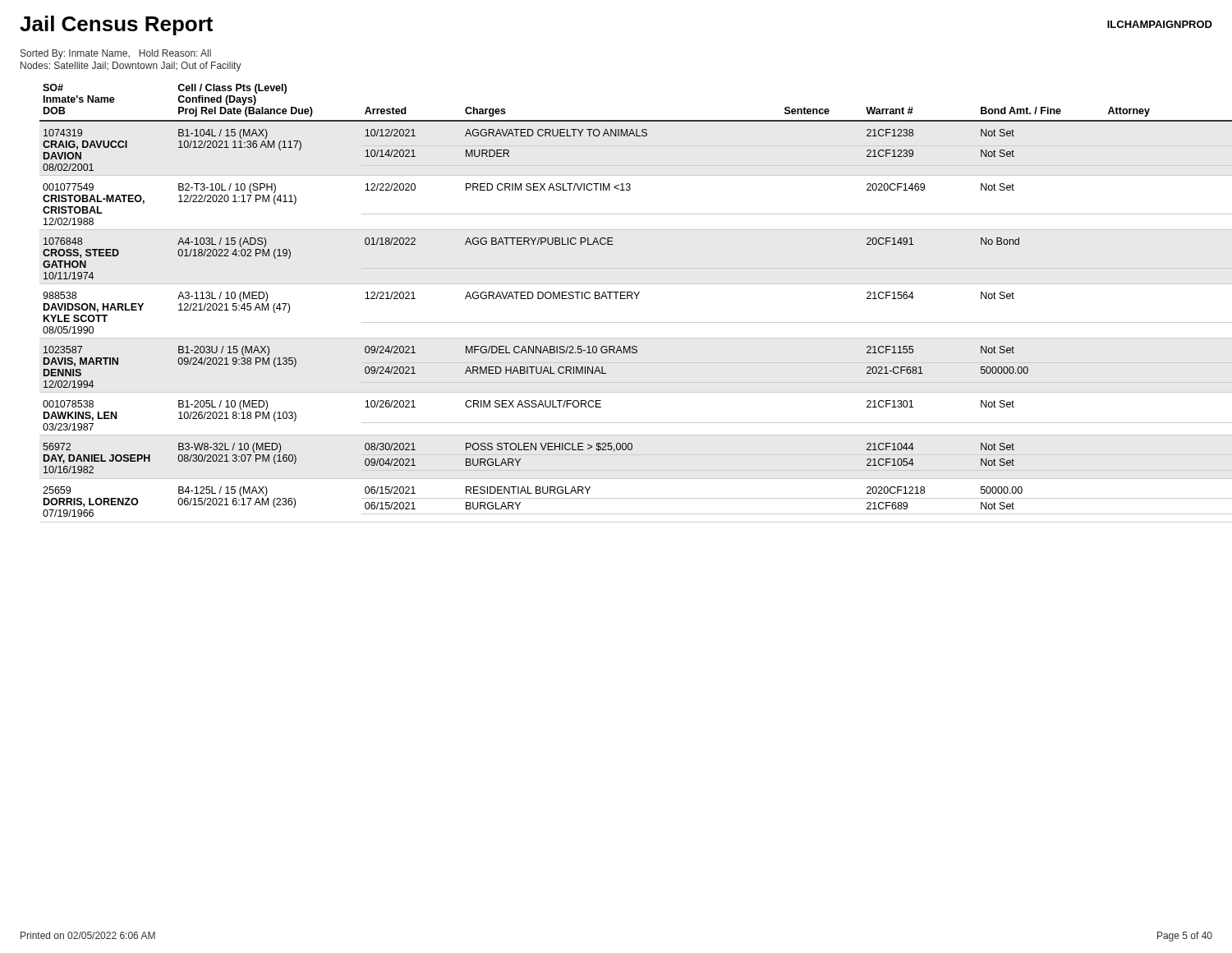Click on the text block that reads "Nodes: Satellite Jail; Downtown"
The width and height of the screenshot is (1232, 953).
coord(130,66)
